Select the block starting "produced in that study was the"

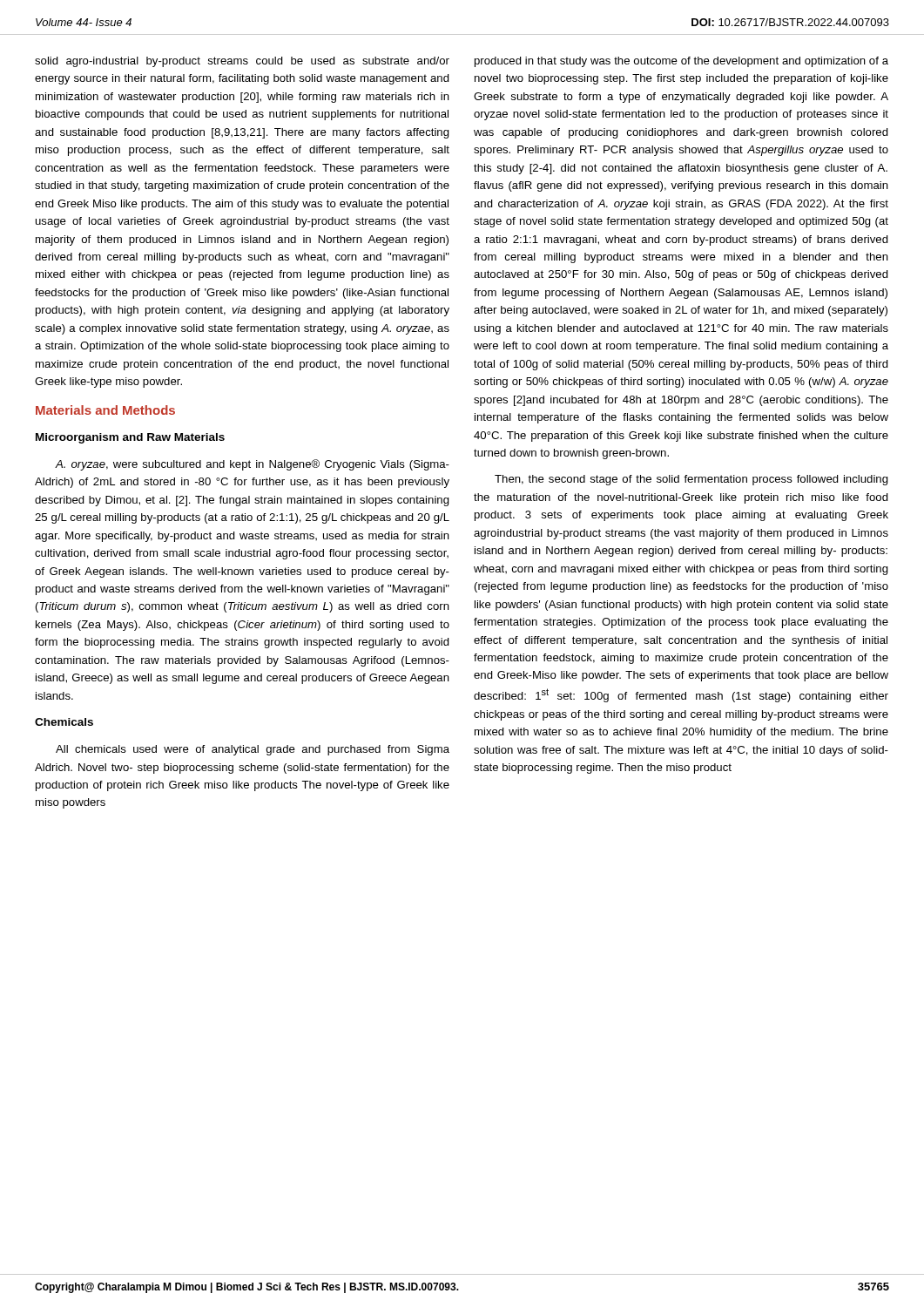(x=681, y=415)
